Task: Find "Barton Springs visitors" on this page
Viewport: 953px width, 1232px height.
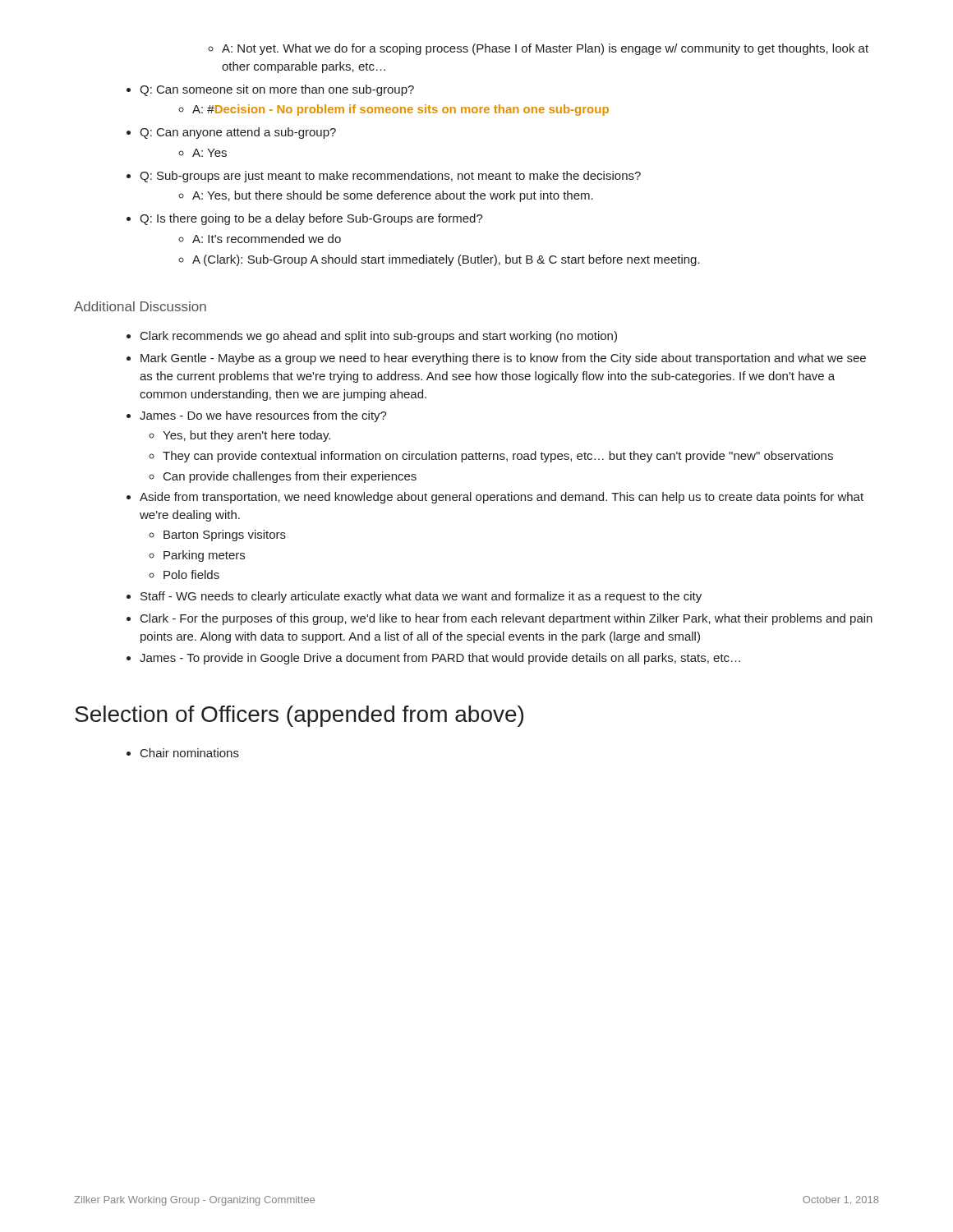Action: click(x=224, y=534)
